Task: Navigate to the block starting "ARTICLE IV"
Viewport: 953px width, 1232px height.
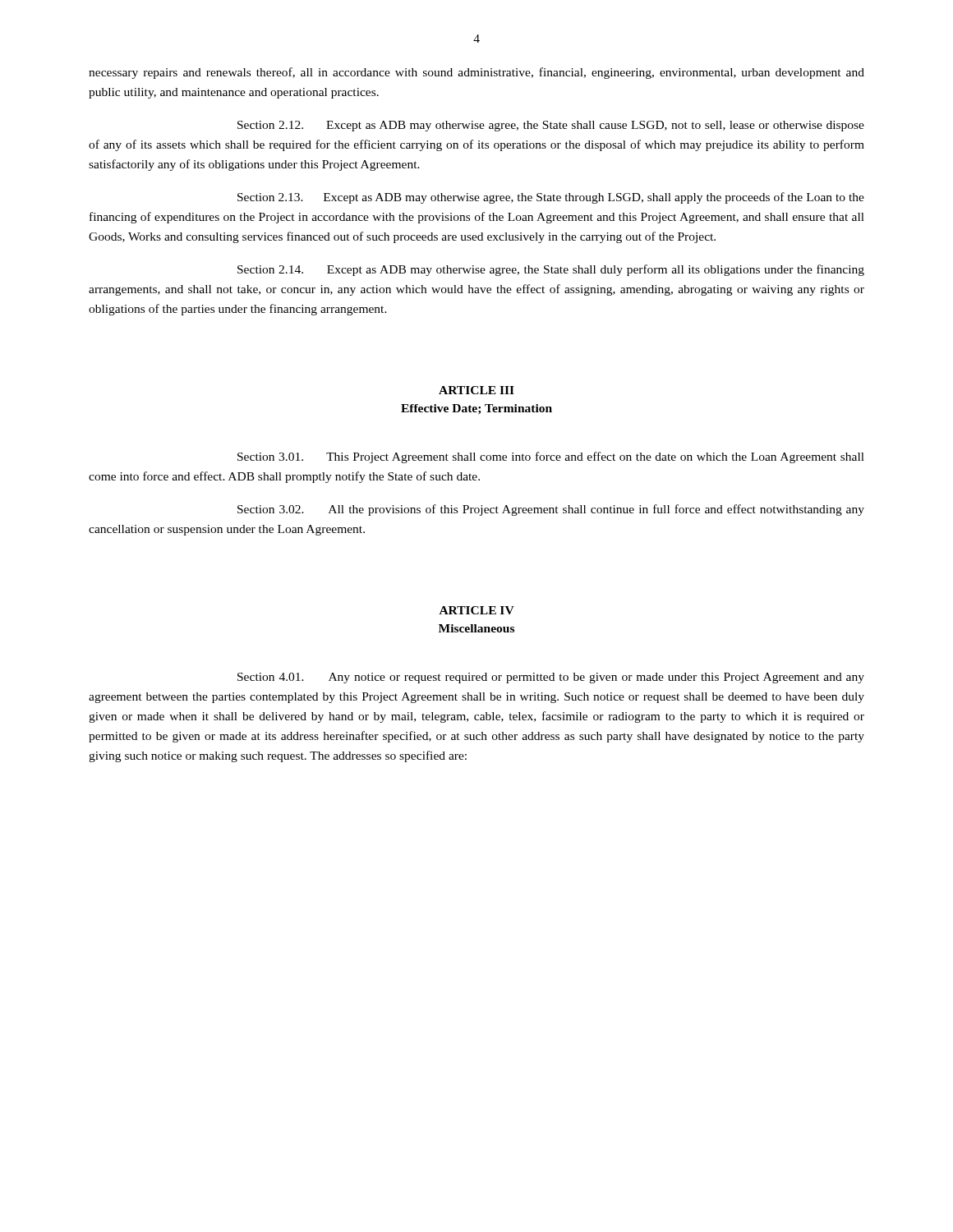Action: point(476,610)
